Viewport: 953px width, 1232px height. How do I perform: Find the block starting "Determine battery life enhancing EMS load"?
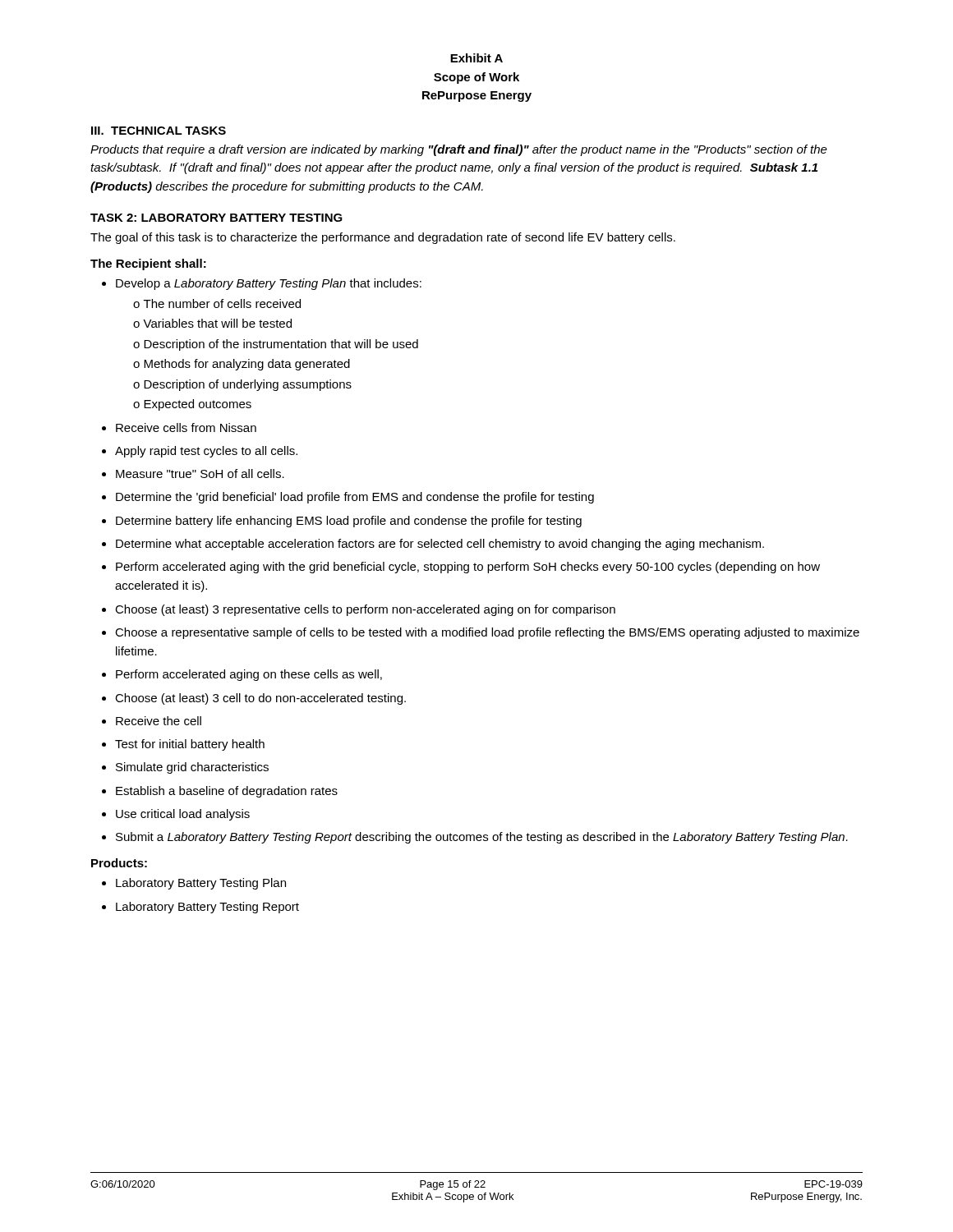pos(489,520)
